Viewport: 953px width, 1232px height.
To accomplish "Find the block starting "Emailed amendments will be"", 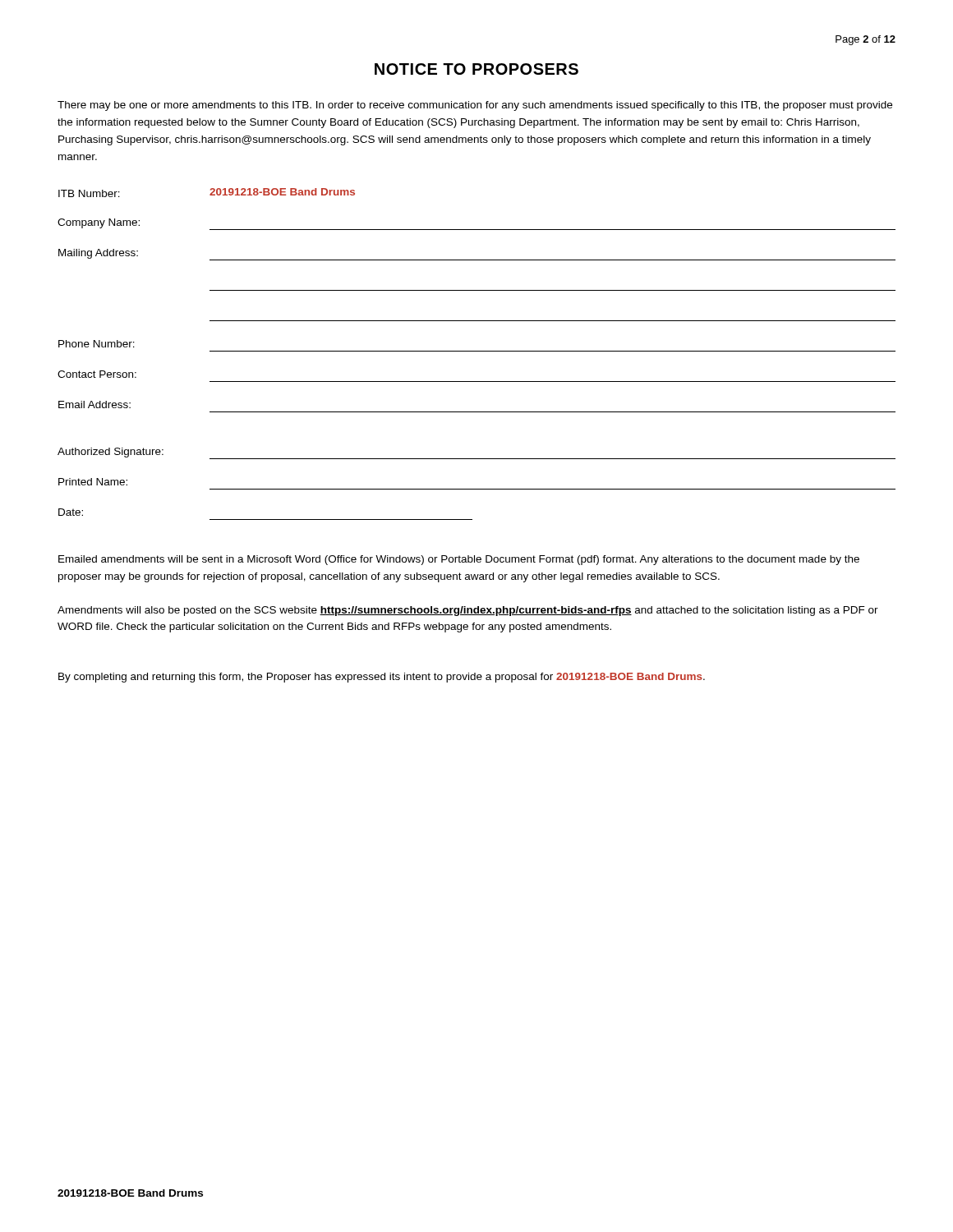I will pyautogui.click(x=459, y=567).
